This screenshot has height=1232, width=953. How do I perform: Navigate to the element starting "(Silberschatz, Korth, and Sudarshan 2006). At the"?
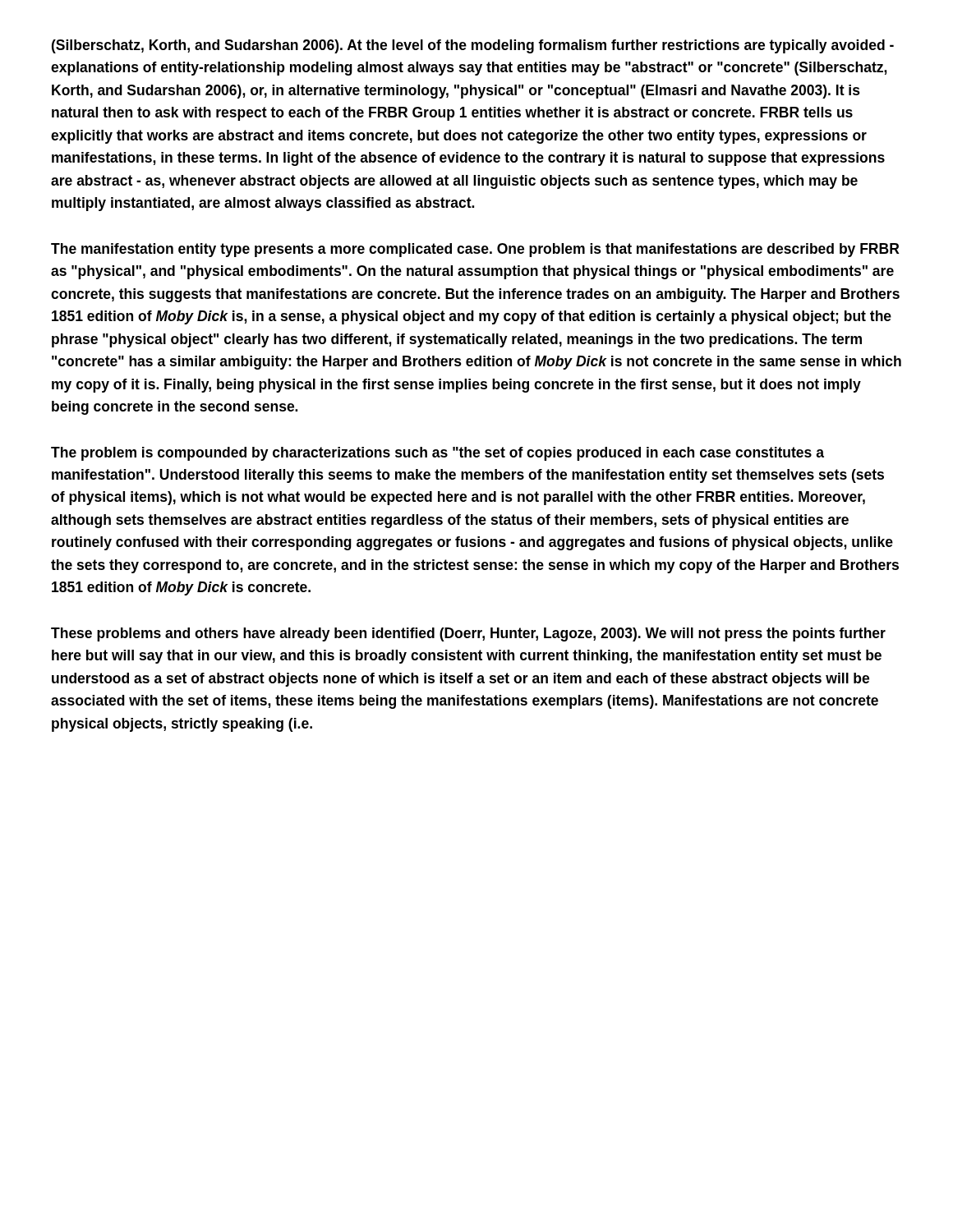point(472,124)
